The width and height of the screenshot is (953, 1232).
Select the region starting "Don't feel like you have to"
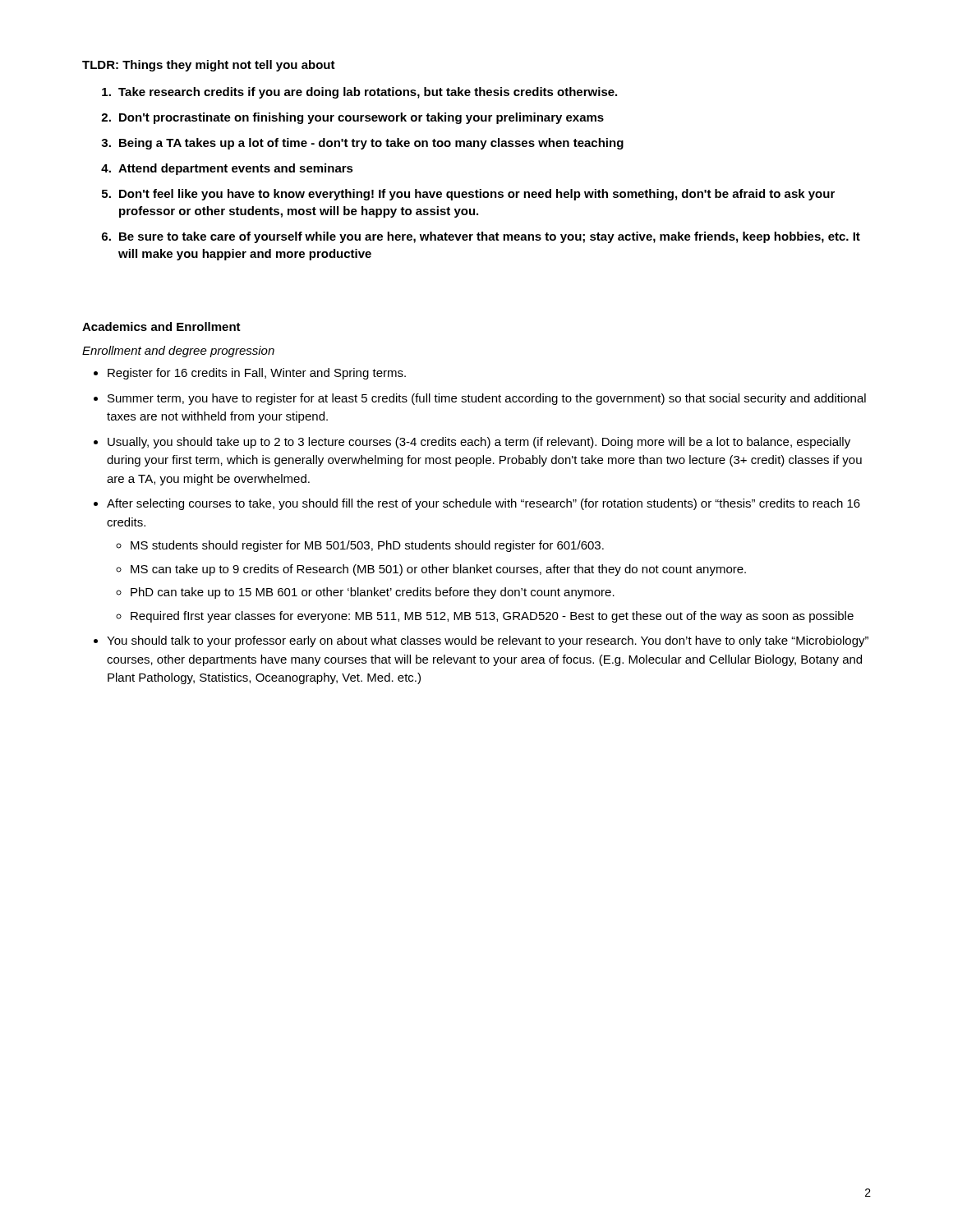coord(493,202)
